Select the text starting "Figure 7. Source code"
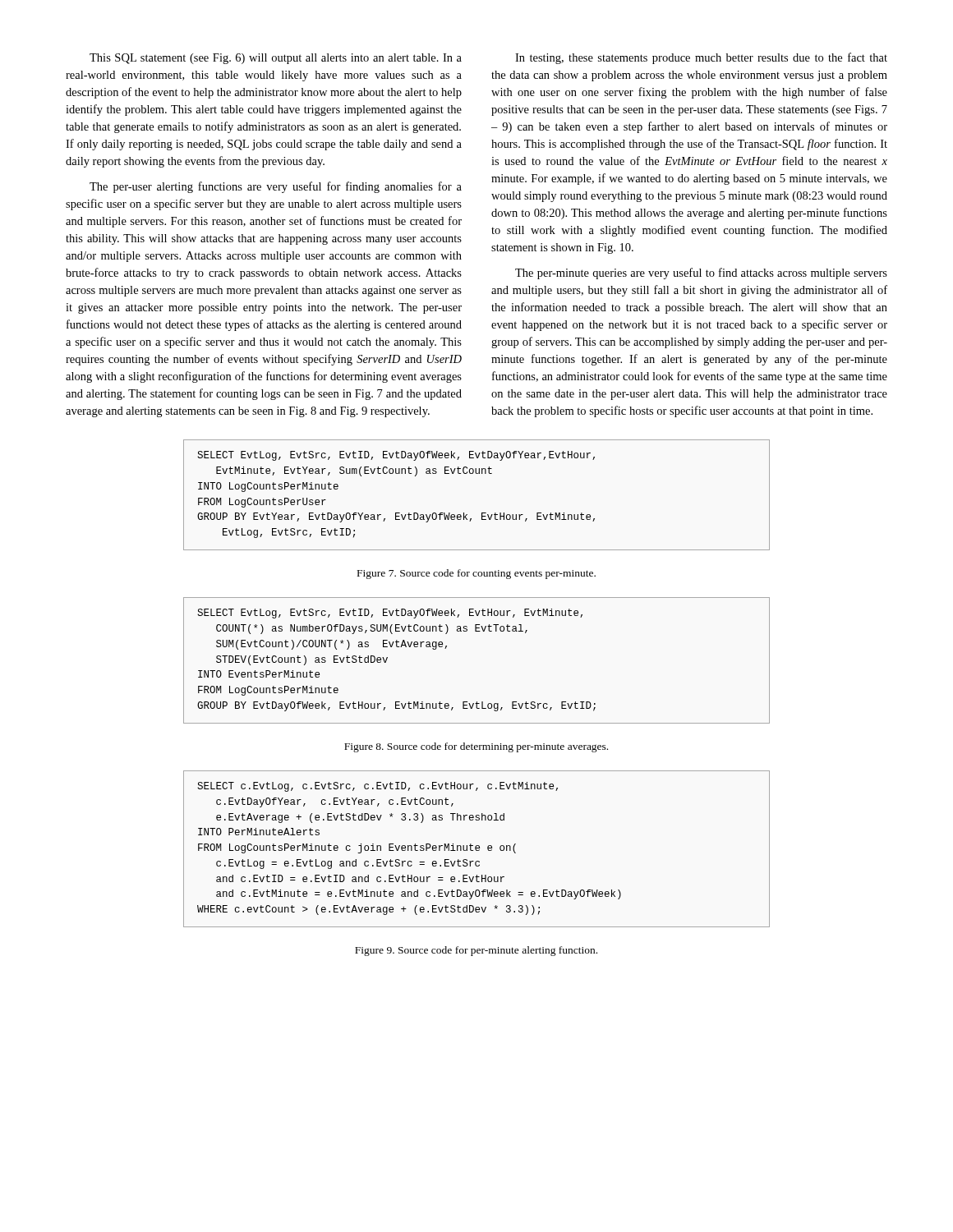Image resolution: width=953 pixels, height=1232 pixels. (476, 573)
